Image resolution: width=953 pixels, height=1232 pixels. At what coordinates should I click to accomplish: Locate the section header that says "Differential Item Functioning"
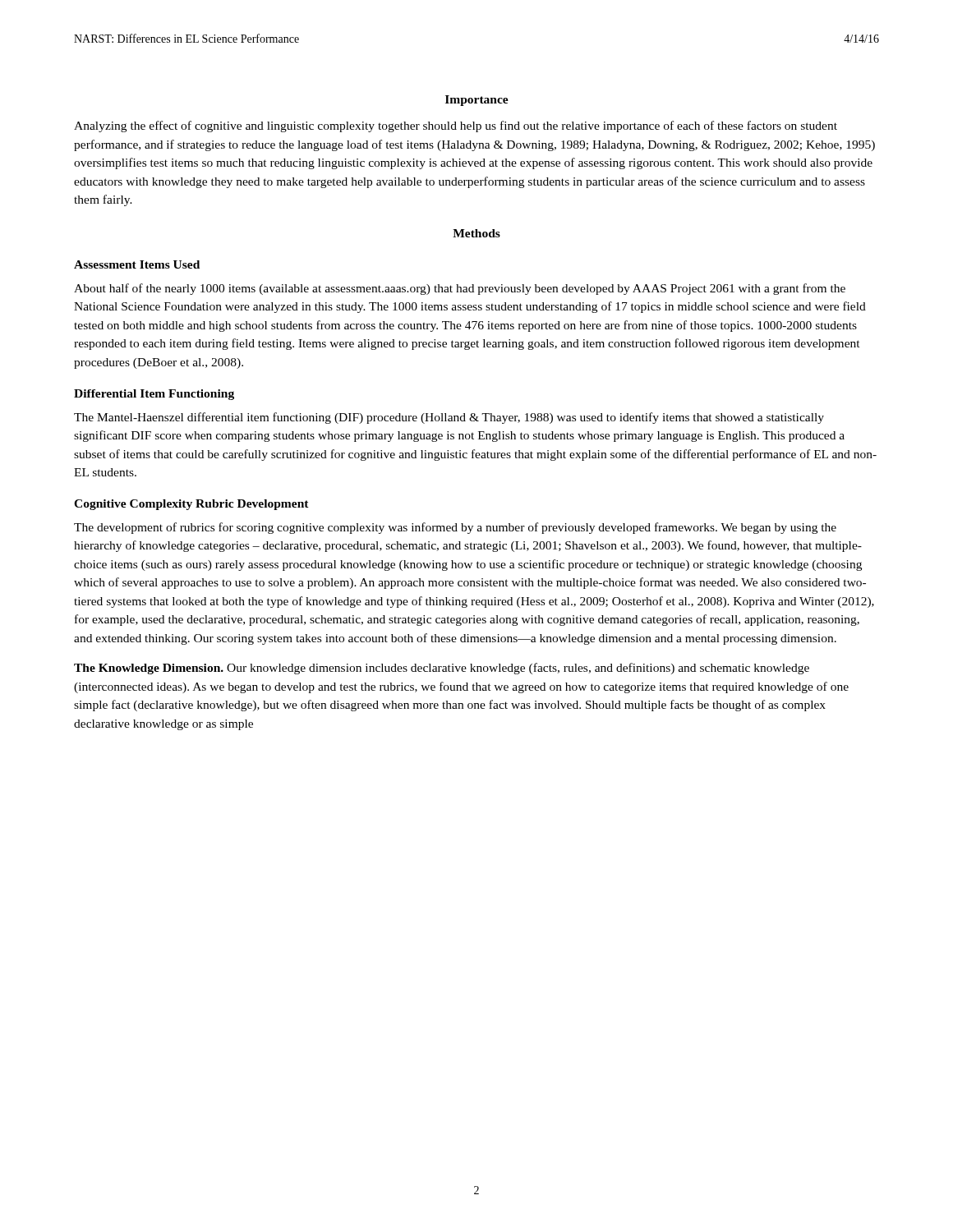pos(154,393)
